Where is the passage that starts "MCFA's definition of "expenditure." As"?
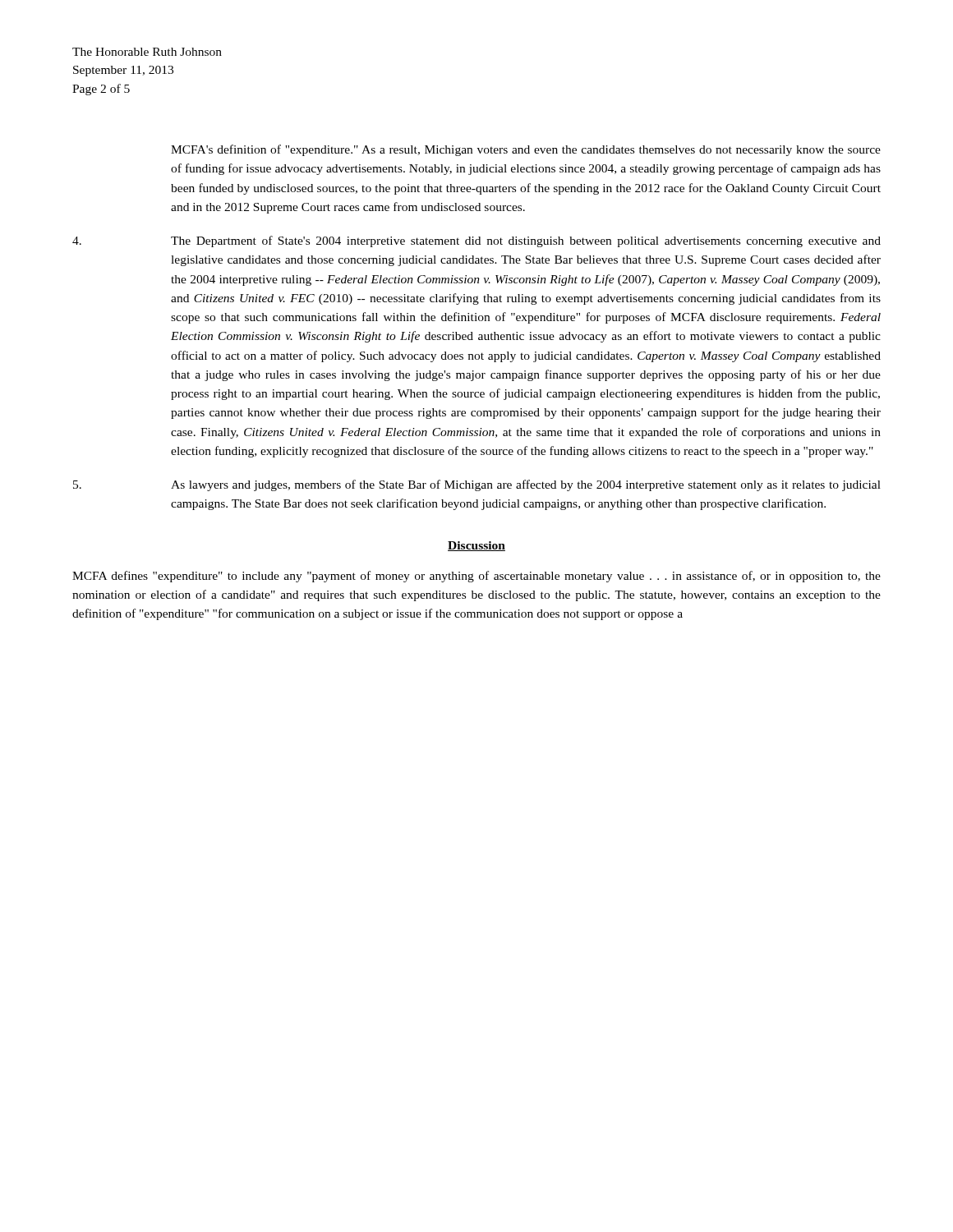 526,178
